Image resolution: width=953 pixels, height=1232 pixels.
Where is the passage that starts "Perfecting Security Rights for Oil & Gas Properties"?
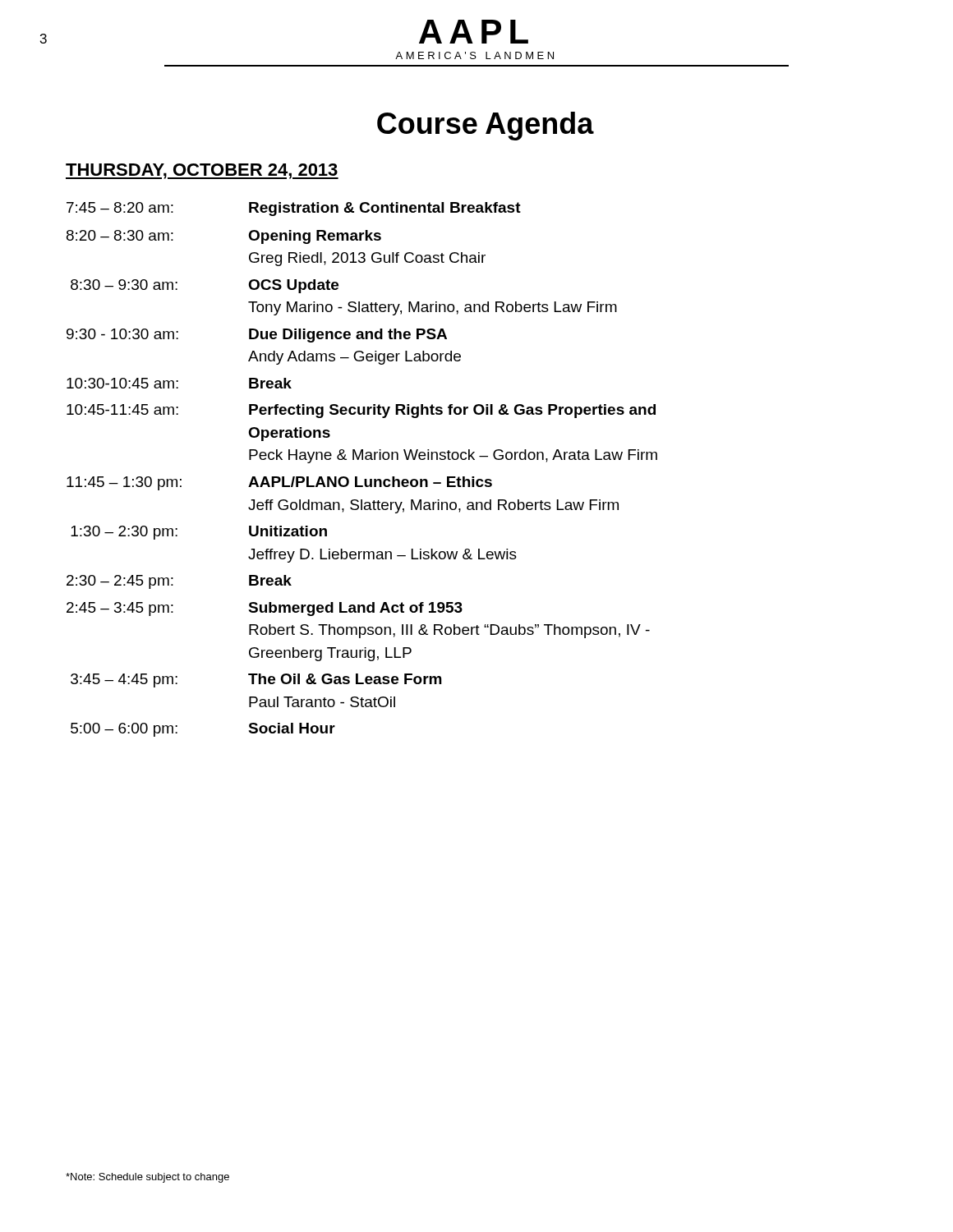coord(452,411)
